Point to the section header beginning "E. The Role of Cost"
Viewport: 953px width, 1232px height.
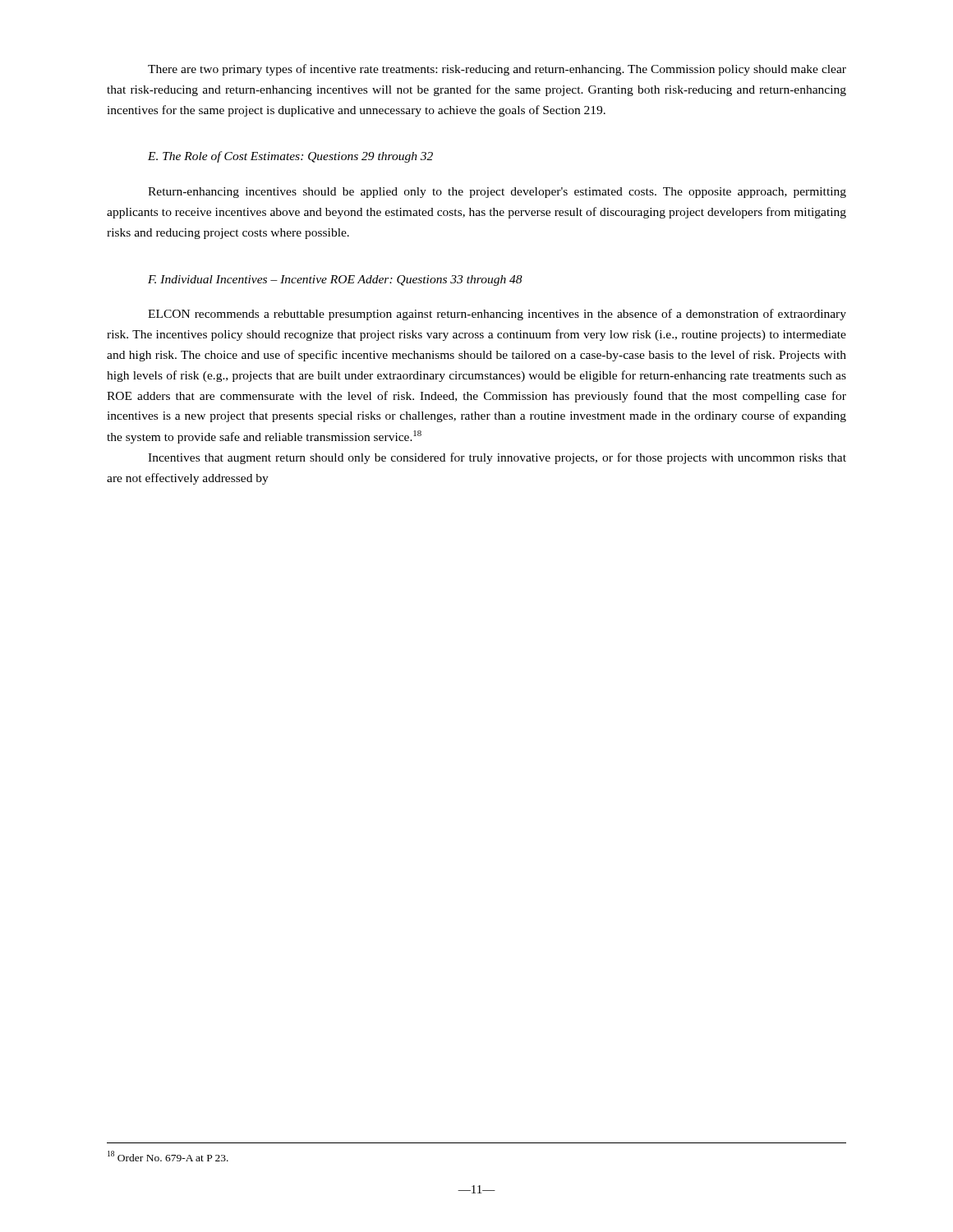(x=291, y=156)
